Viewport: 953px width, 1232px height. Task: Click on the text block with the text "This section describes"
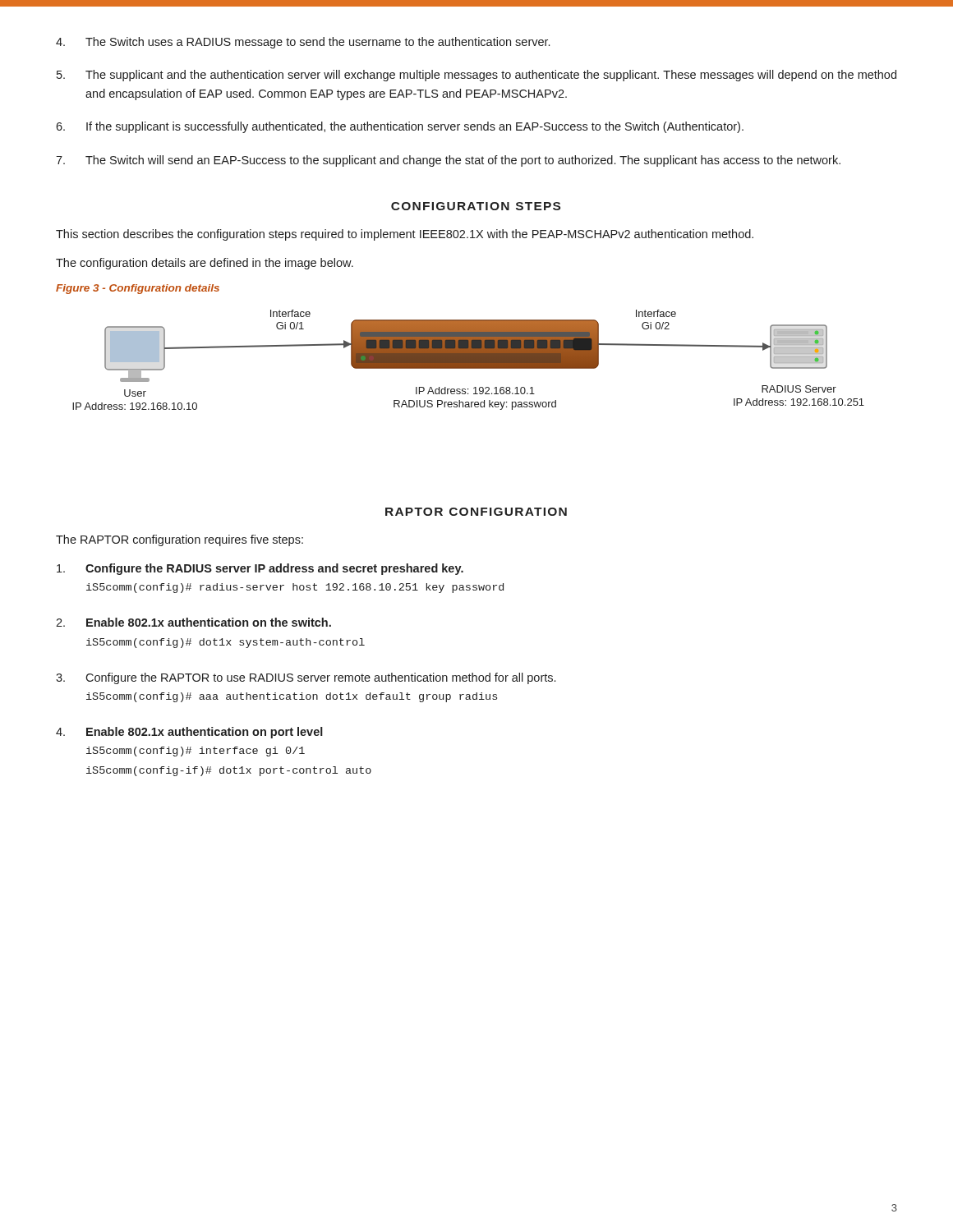click(x=405, y=234)
